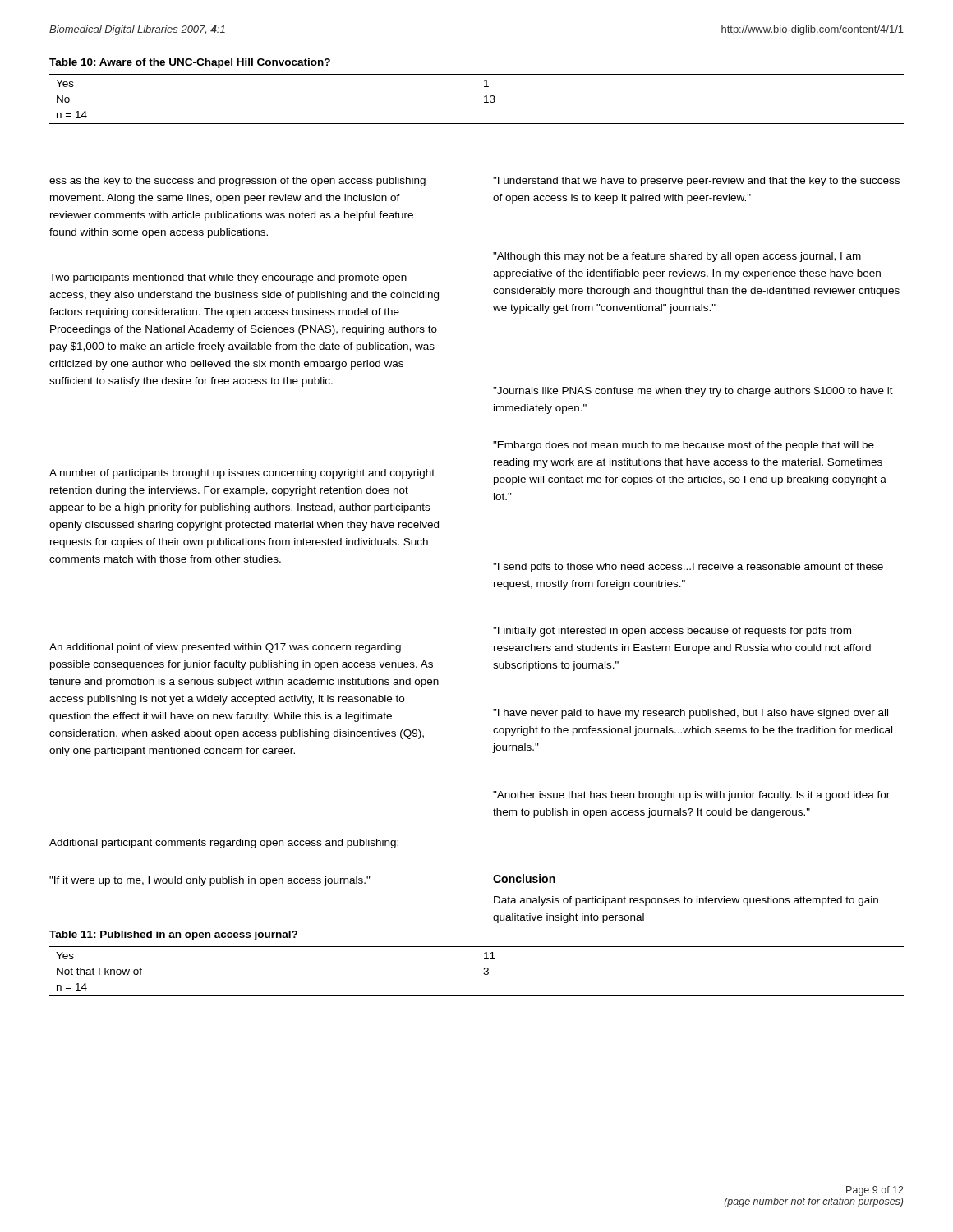Where is the passage that starts ""I initially got"?
Screen dimensions: 1232x953
[x=682, y=648]
